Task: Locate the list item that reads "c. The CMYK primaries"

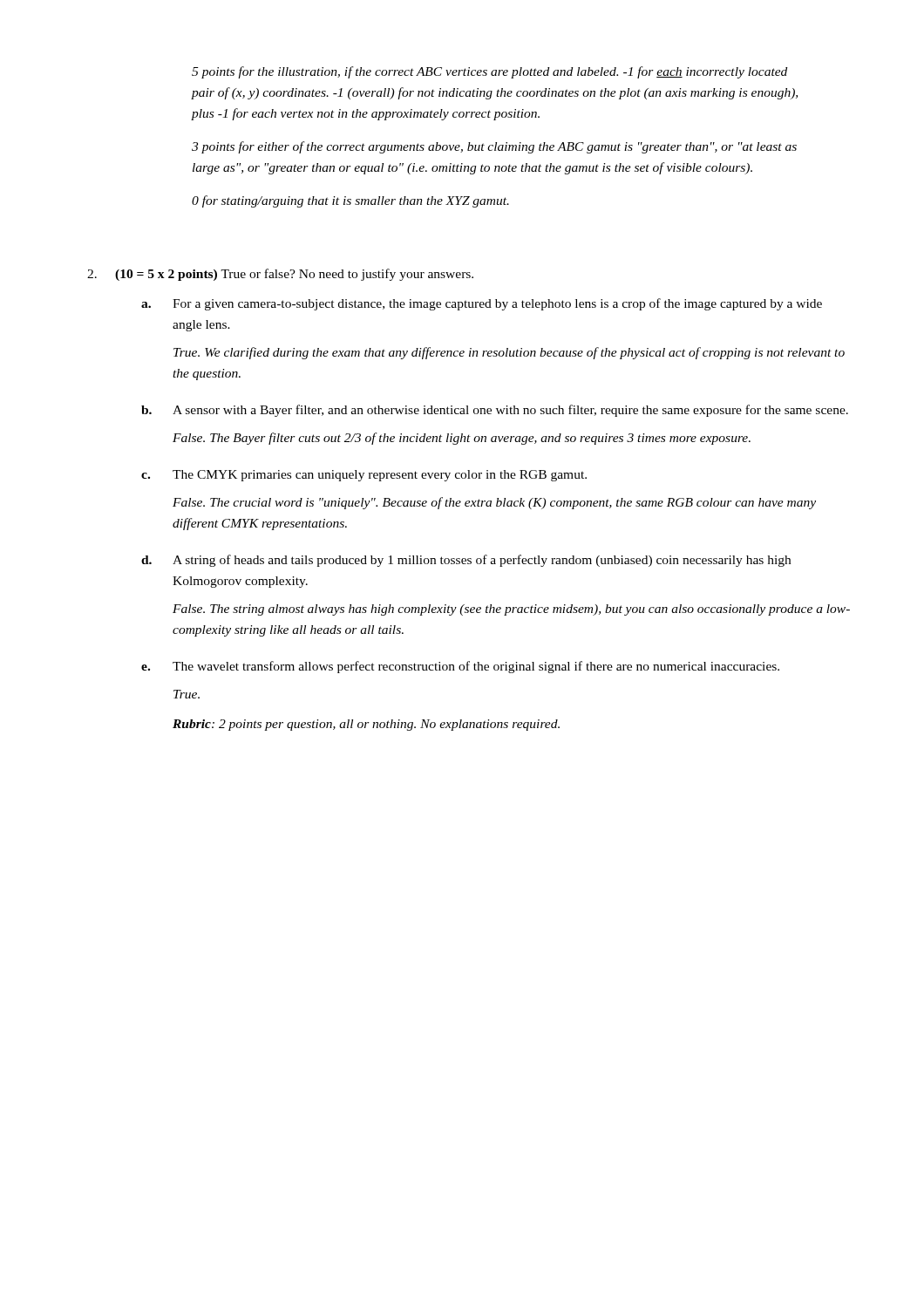Action: [364, 475]
